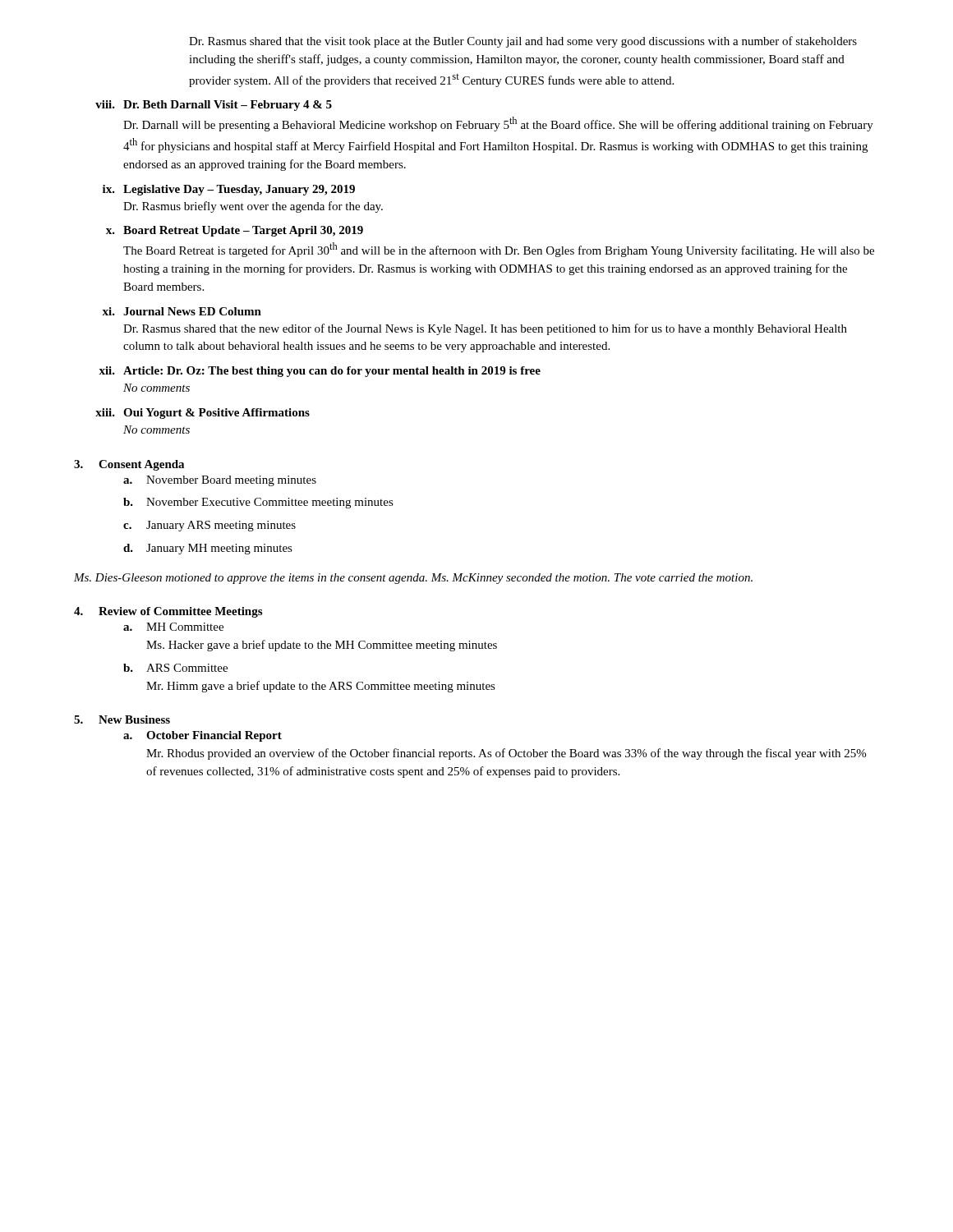Locate the block of text that opens with "b. ARS Committee Mr. Himm"
This screenshot has height=1232, width=953.
501,677
